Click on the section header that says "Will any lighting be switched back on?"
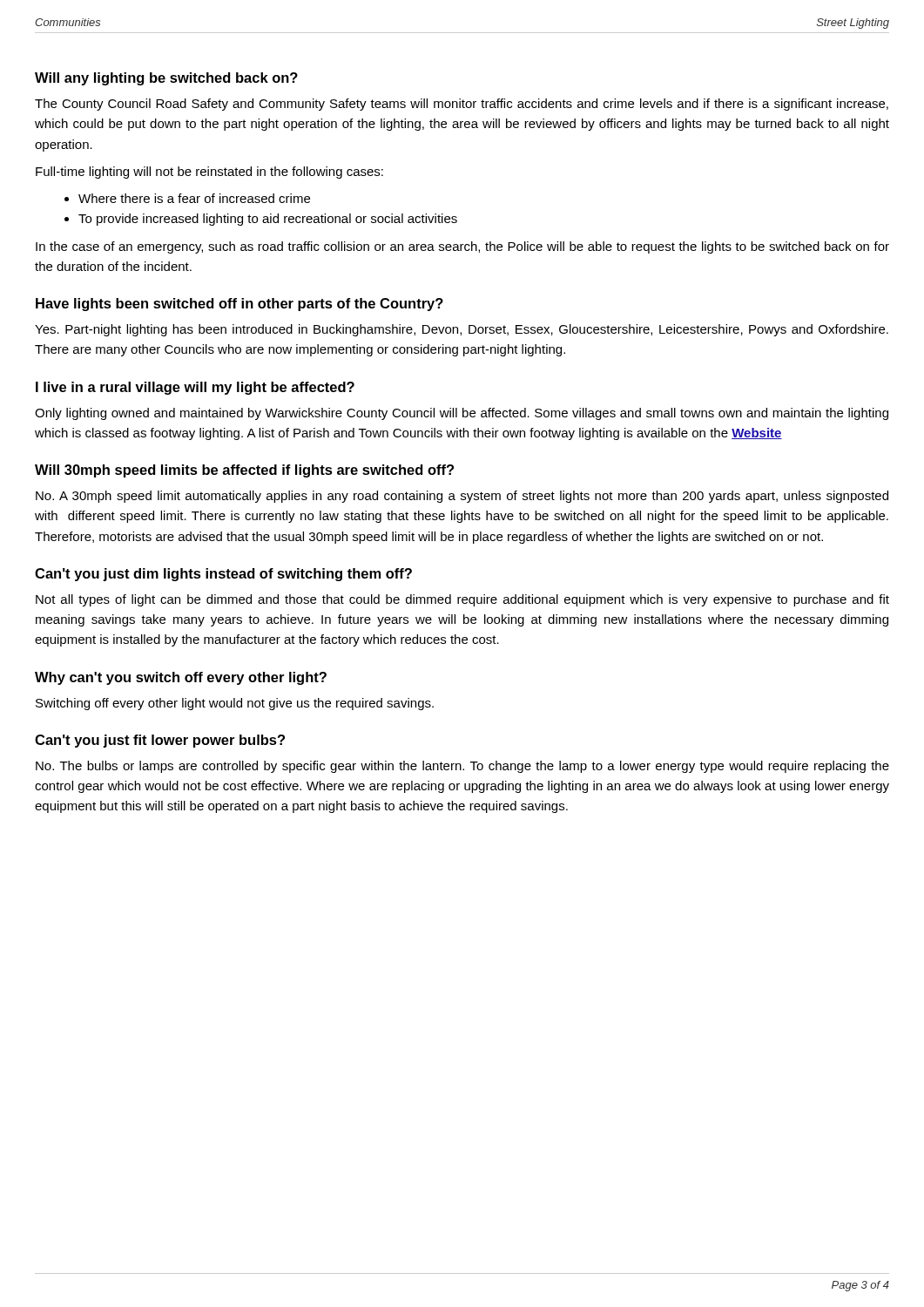Viewport: 924px width, 1307px height. pos(167,78)
